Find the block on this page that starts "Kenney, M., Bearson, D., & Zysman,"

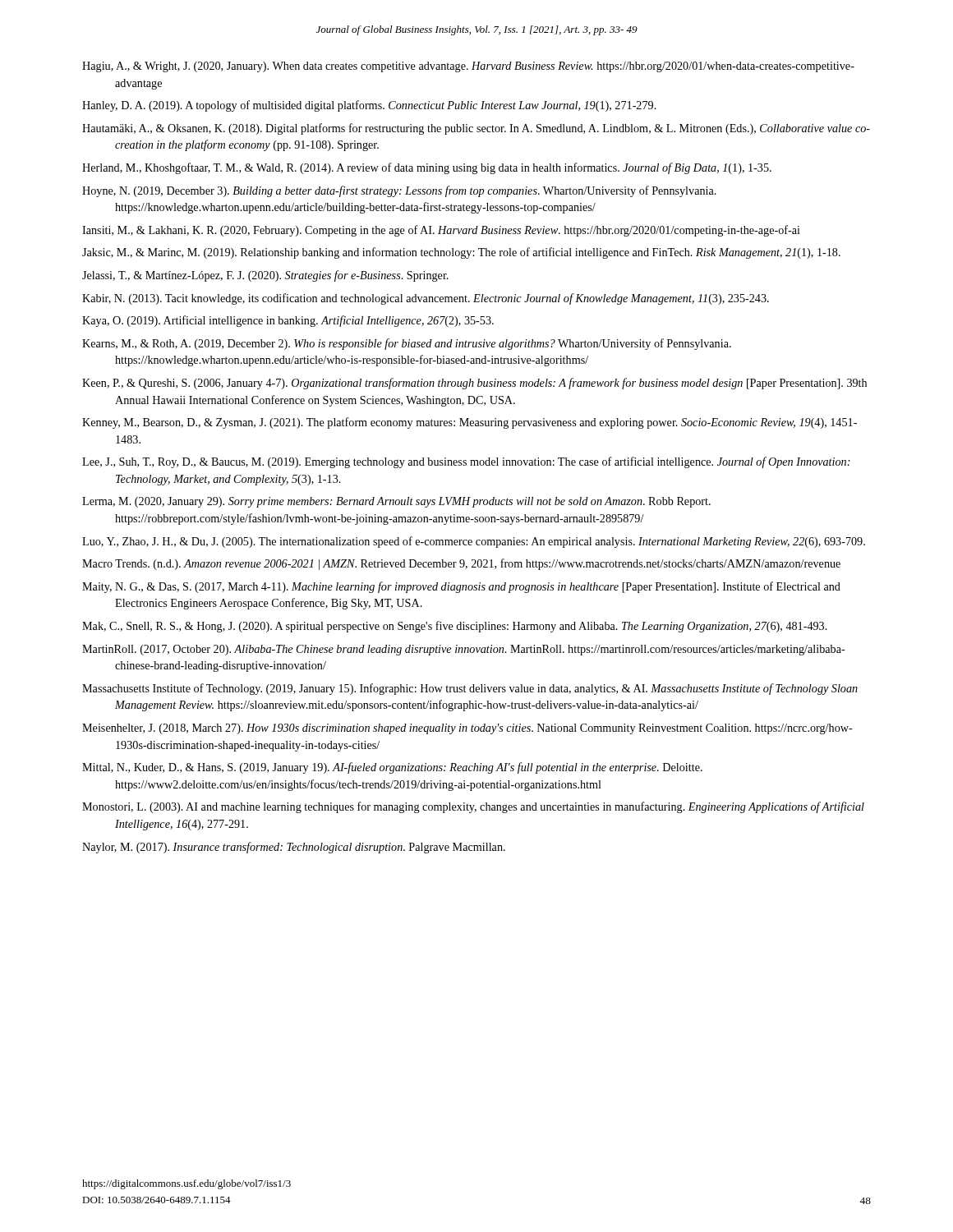(476, 431)
